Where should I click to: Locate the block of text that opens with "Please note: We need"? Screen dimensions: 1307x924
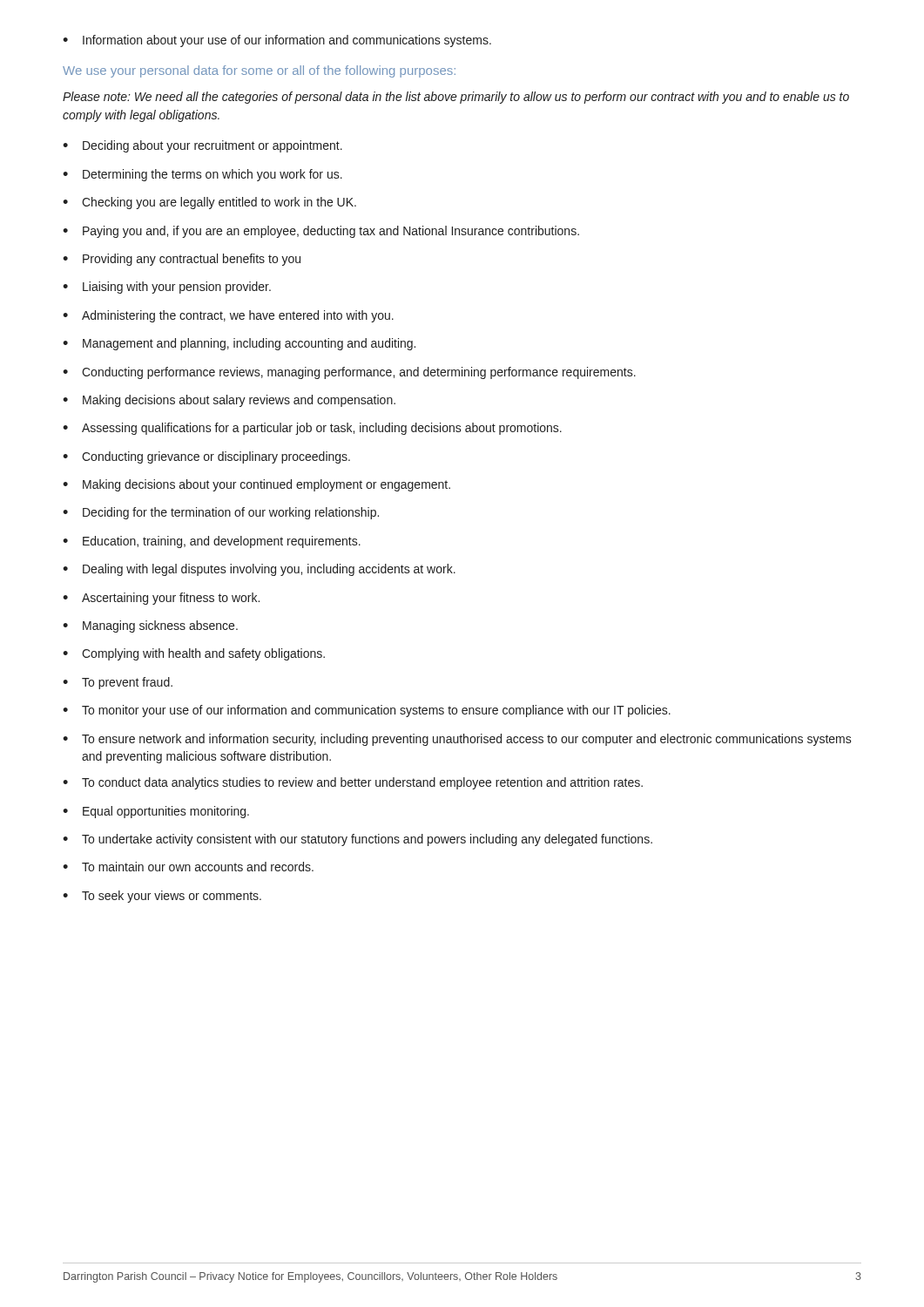[x=456, y=106]
